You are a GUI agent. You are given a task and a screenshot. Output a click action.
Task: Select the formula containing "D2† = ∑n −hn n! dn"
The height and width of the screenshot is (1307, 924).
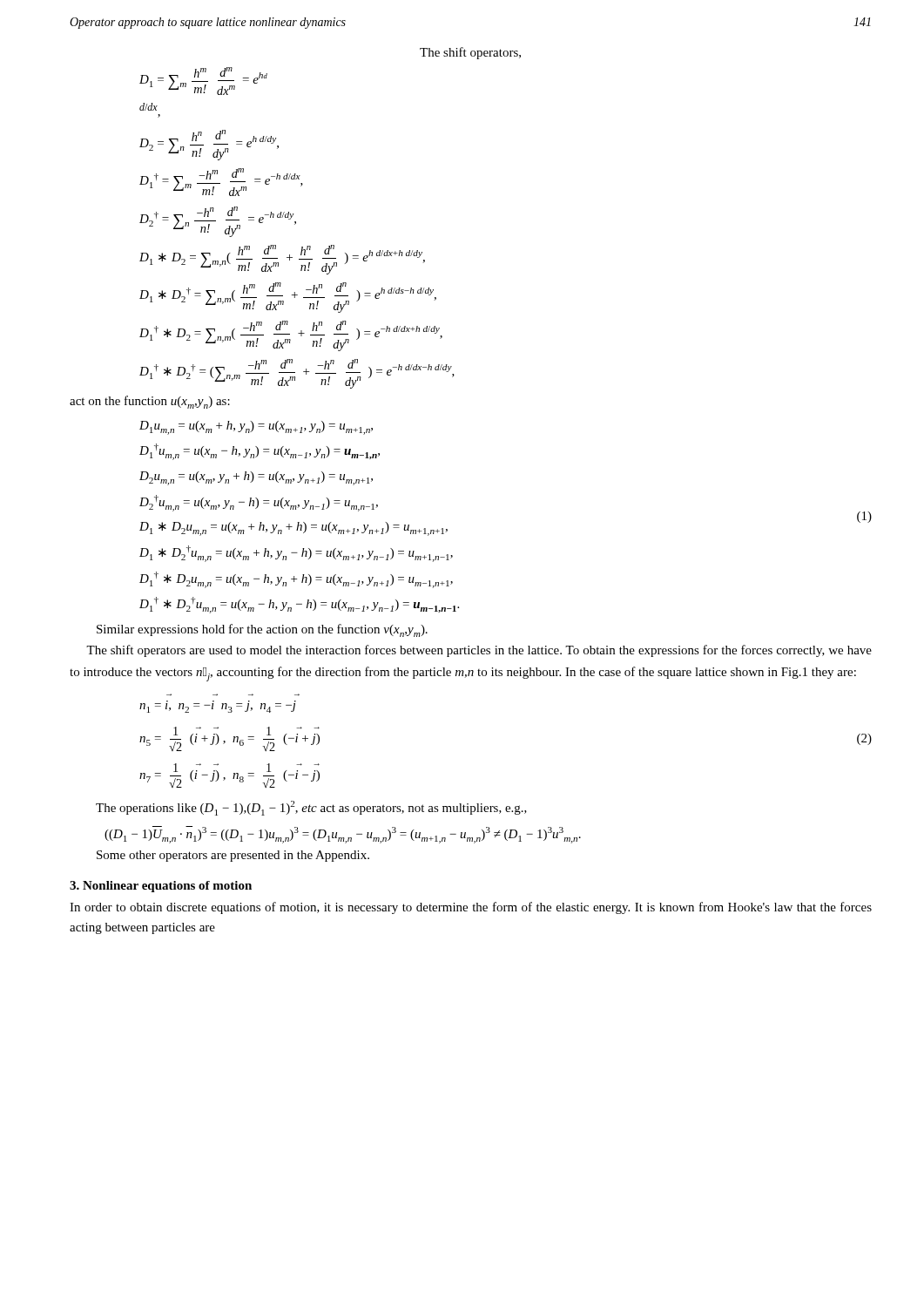(218, 220)
